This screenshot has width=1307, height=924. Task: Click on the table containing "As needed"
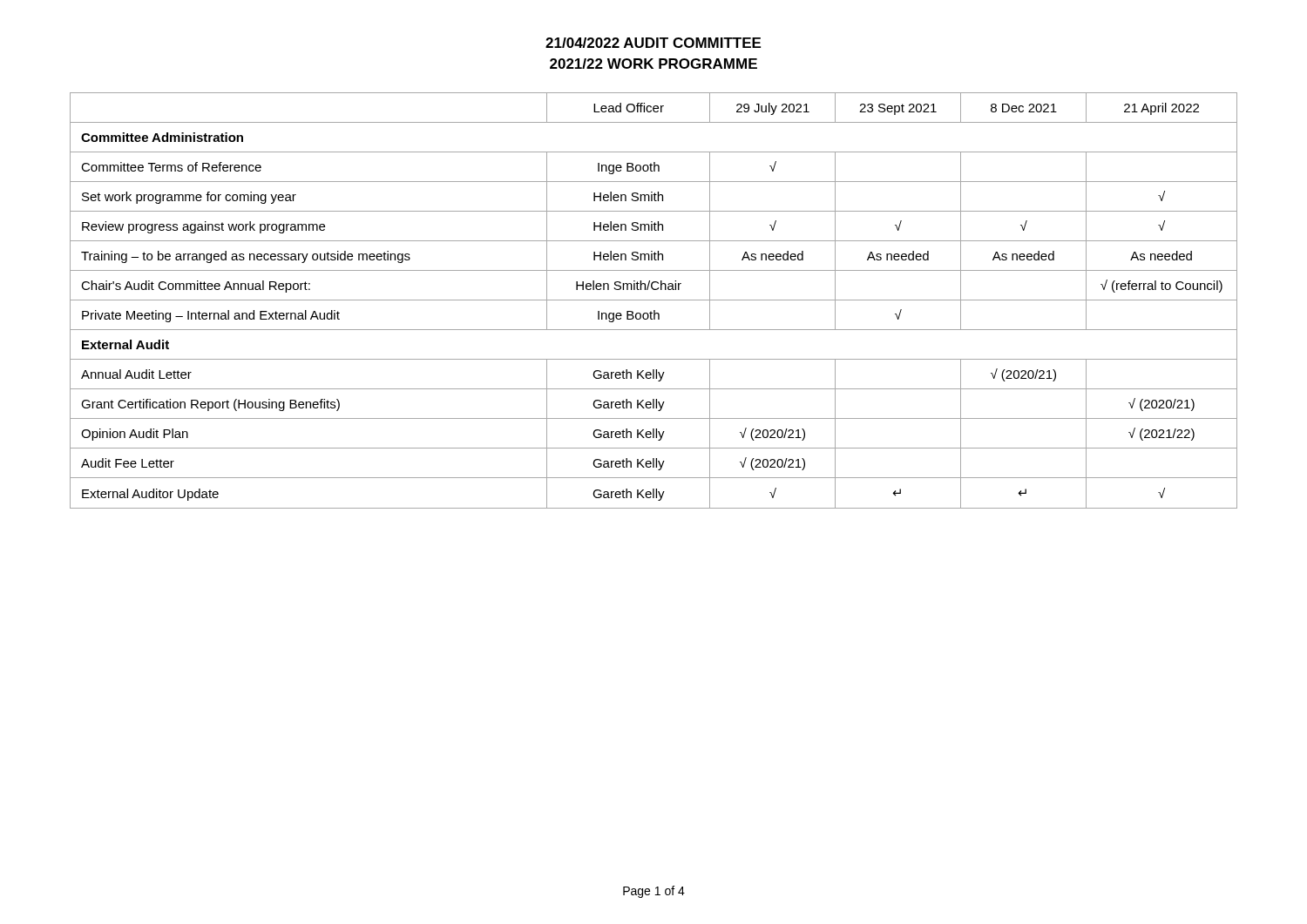[x=654, y=300]
